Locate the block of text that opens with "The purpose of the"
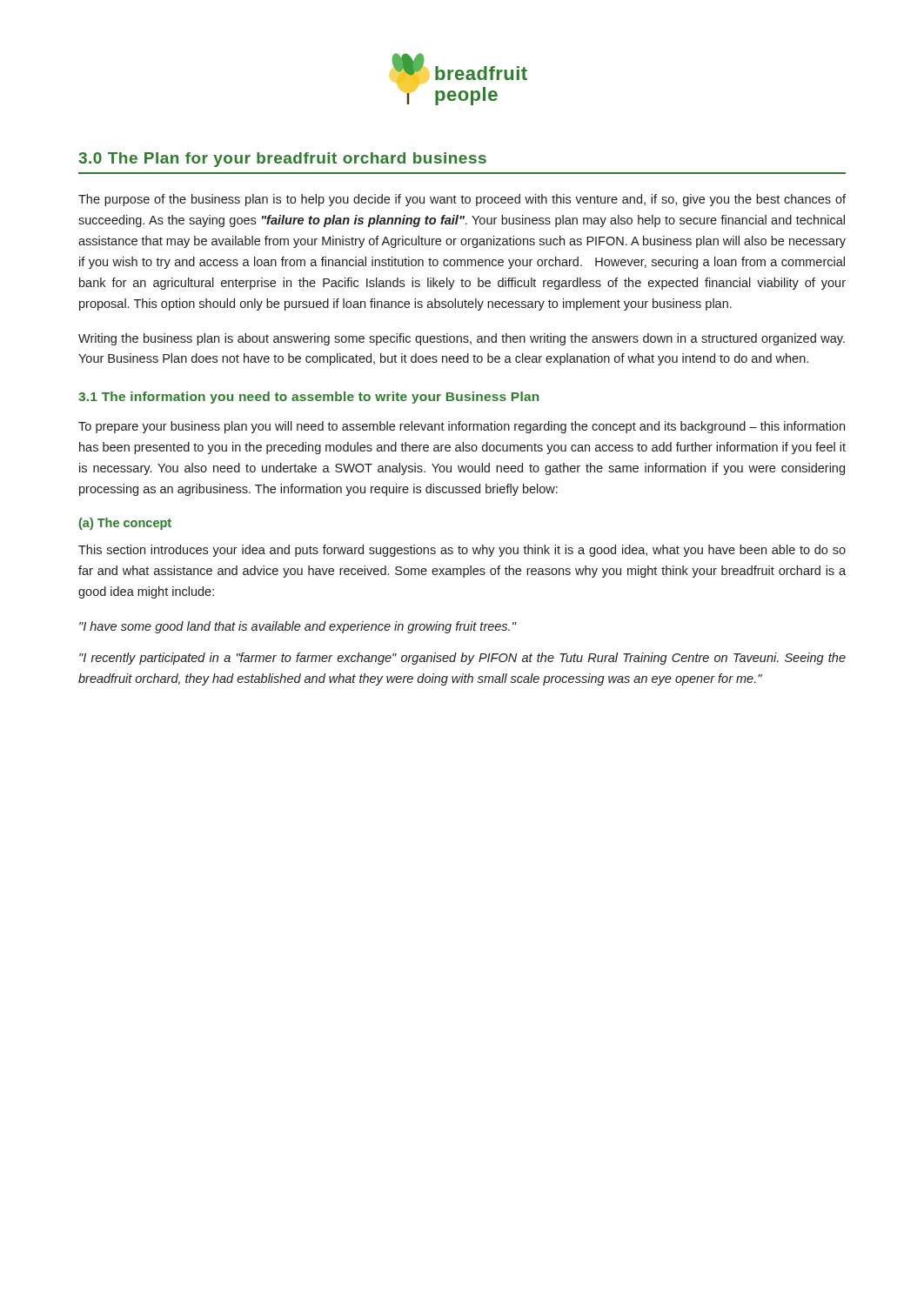The width and height of the screenshot is (924, 1305). click(462, 251)
